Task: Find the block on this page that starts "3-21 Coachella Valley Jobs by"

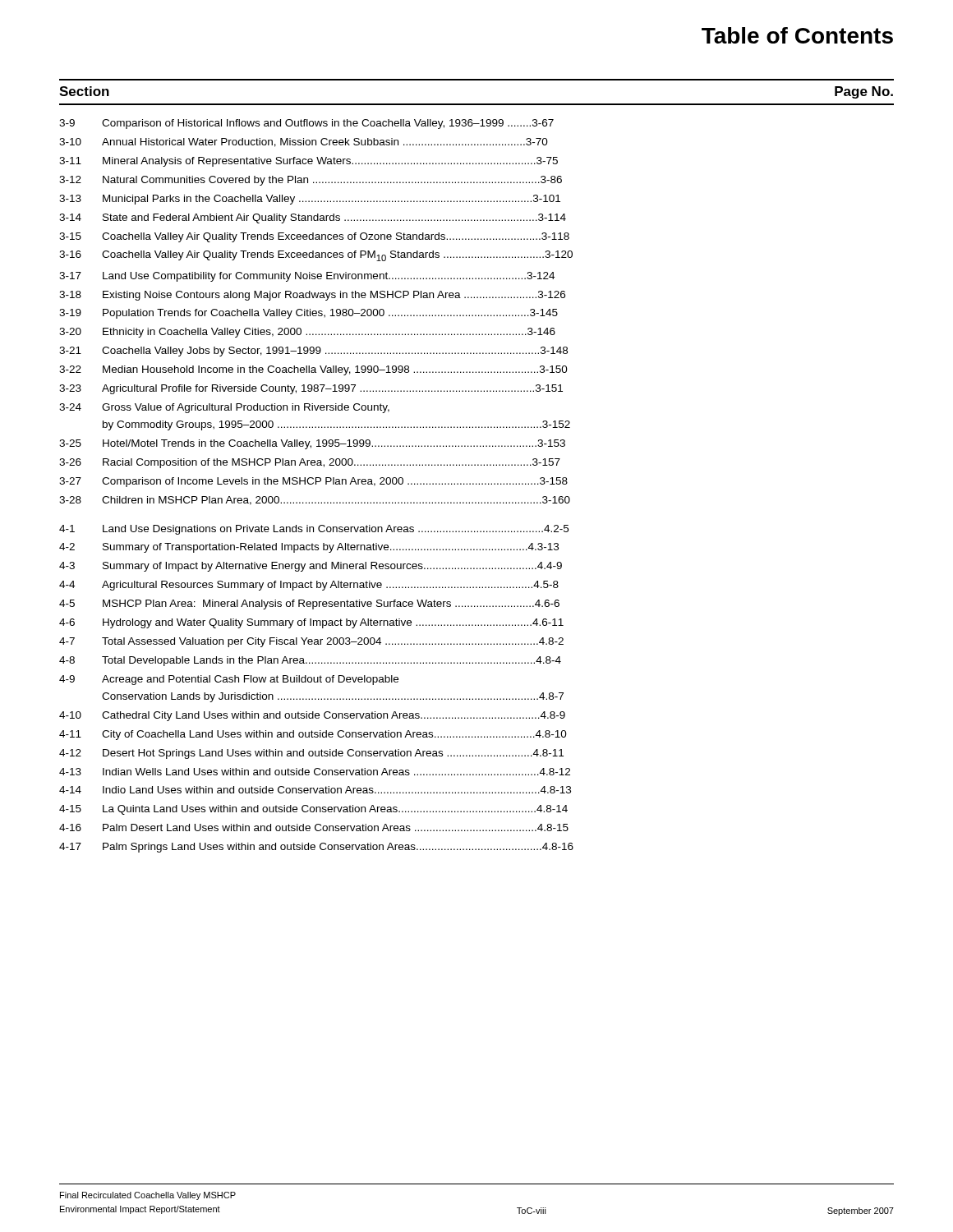Action: point(476,351)
